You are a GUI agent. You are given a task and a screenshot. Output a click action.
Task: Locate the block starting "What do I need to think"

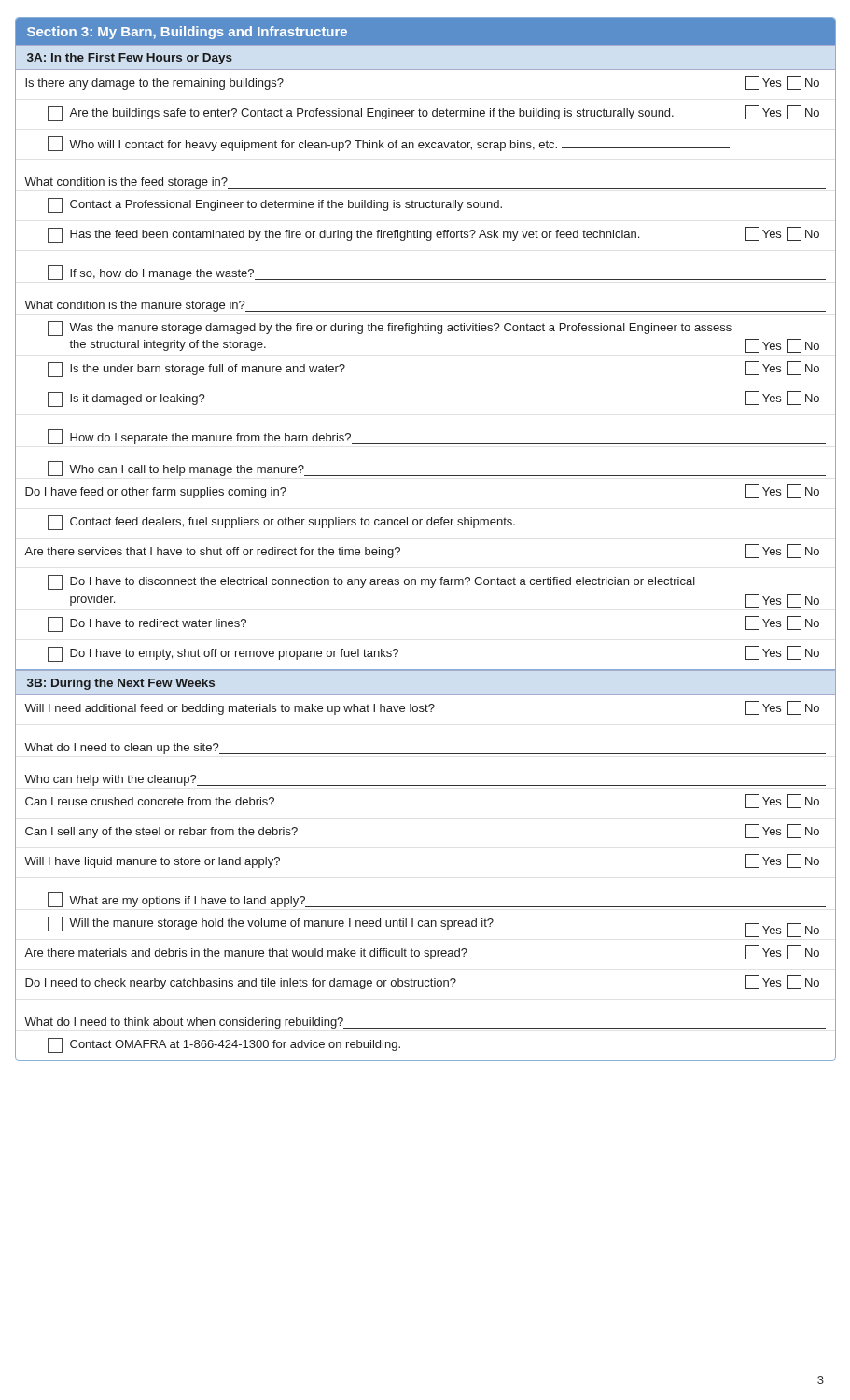(425, 1021)
